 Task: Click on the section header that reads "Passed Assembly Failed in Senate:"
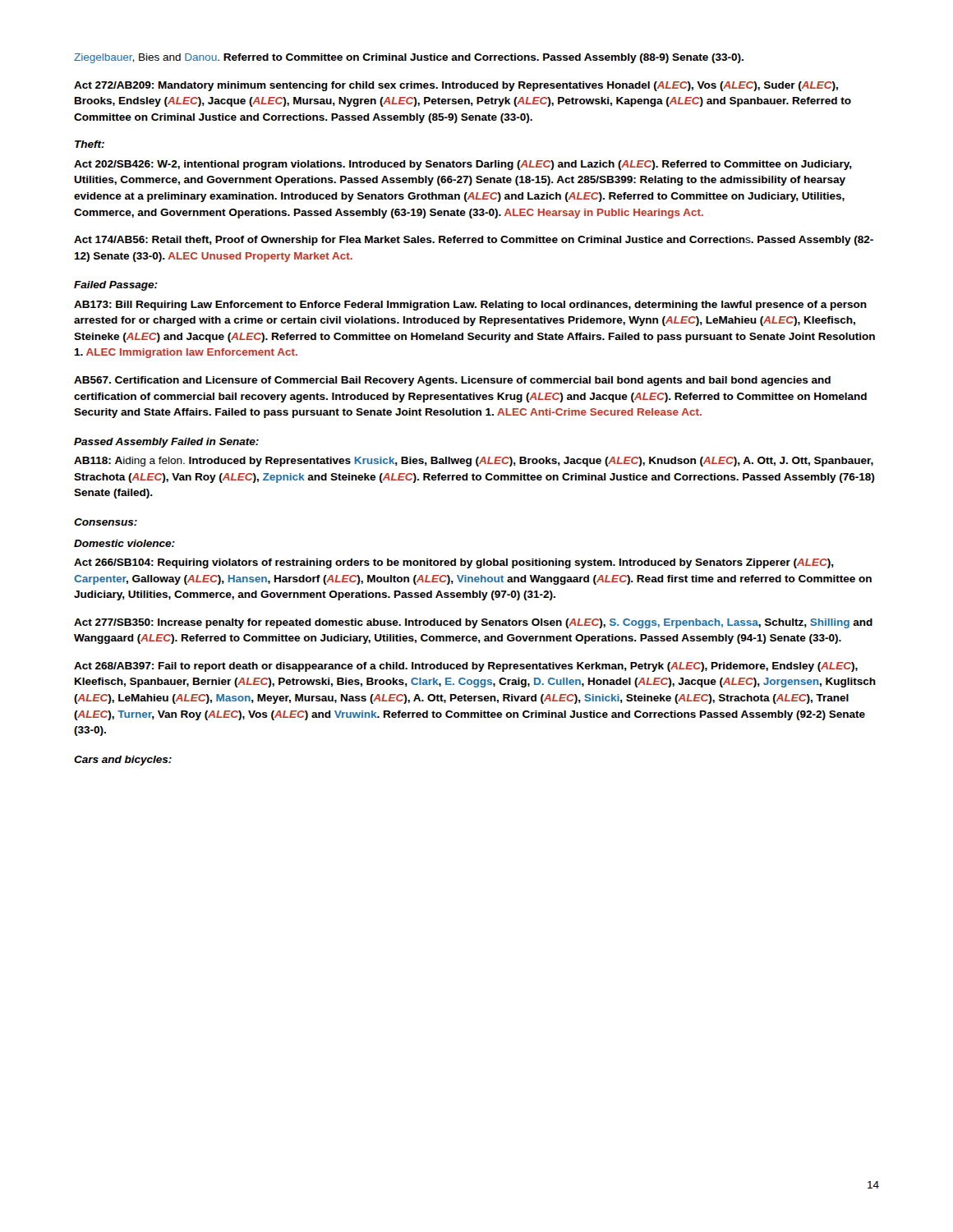166,443
